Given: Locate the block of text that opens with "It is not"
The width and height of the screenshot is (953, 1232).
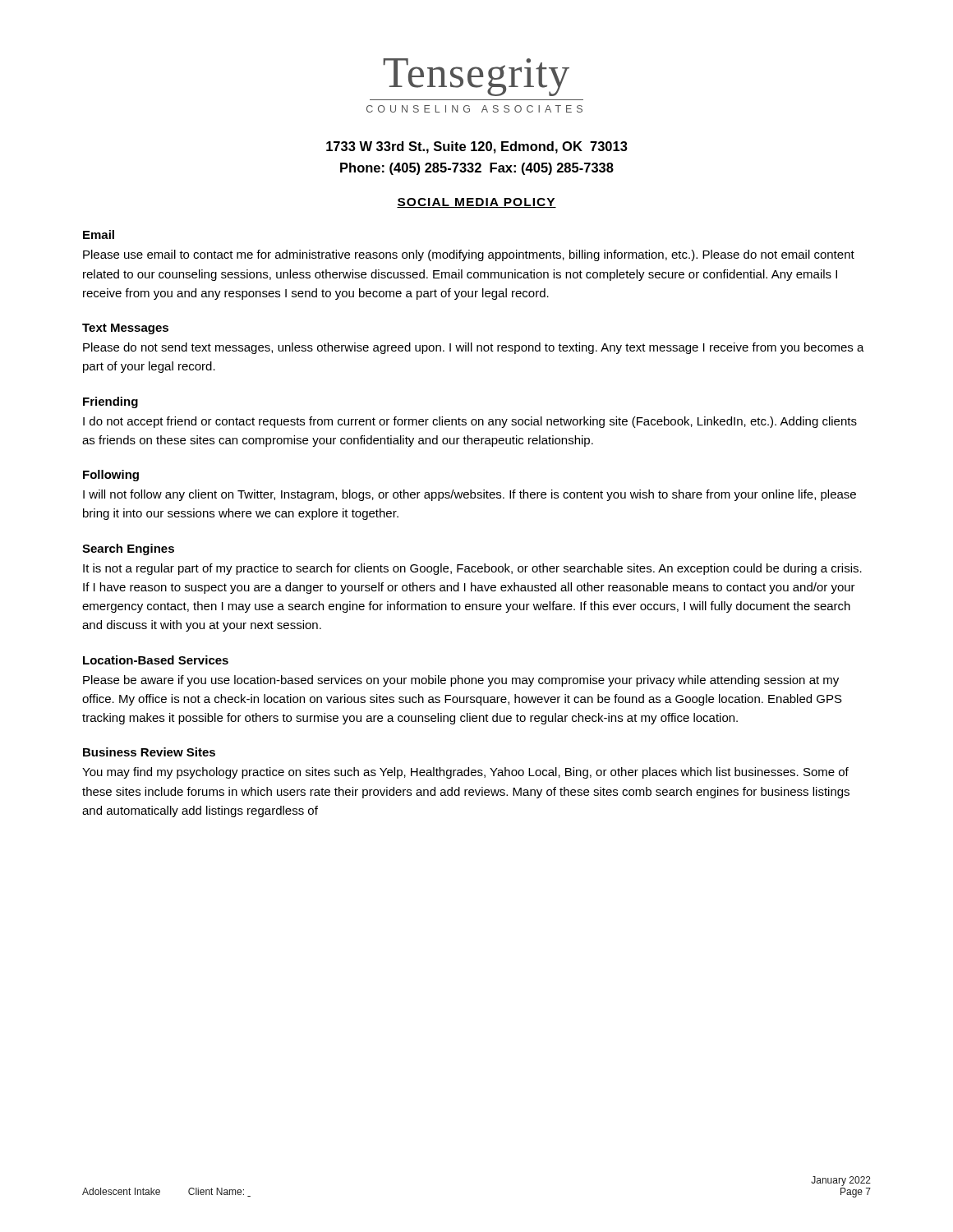Looking at the screenshot, I should [x=472, y=596].
